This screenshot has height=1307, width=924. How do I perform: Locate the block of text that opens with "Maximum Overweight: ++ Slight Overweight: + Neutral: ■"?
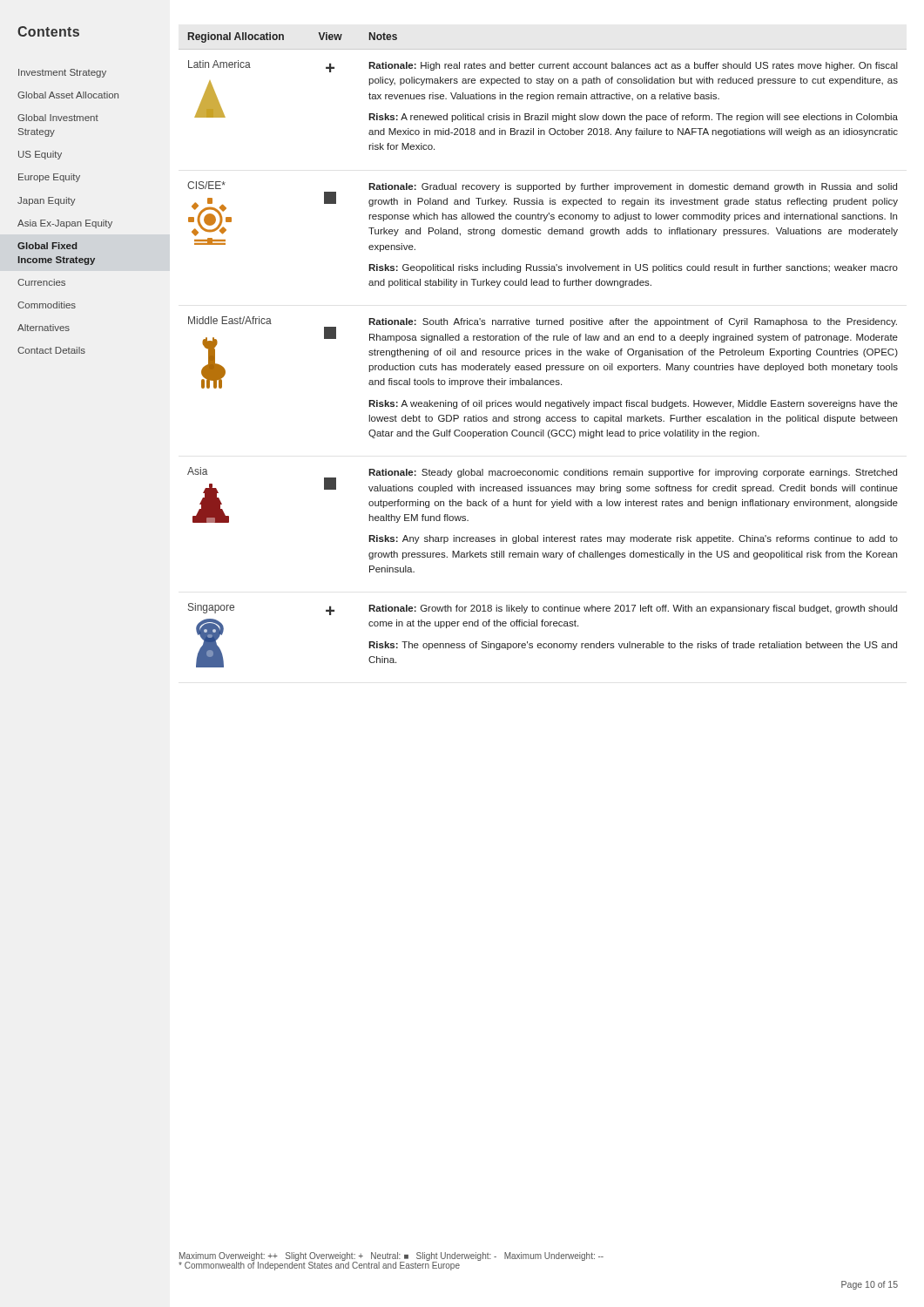391,1261
